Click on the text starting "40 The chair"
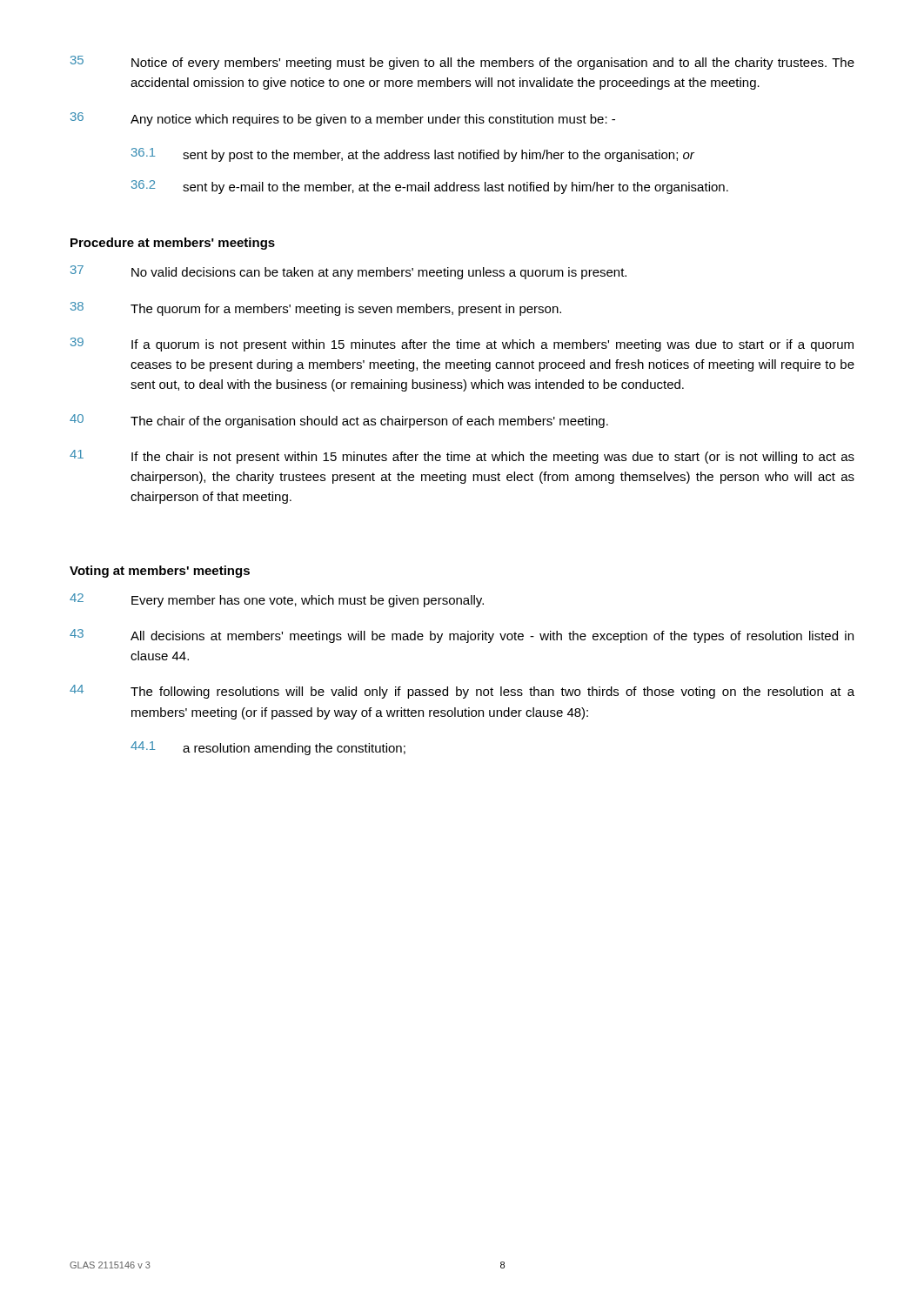This screenshot has height=1305, width=924. [x=462, y=420]
